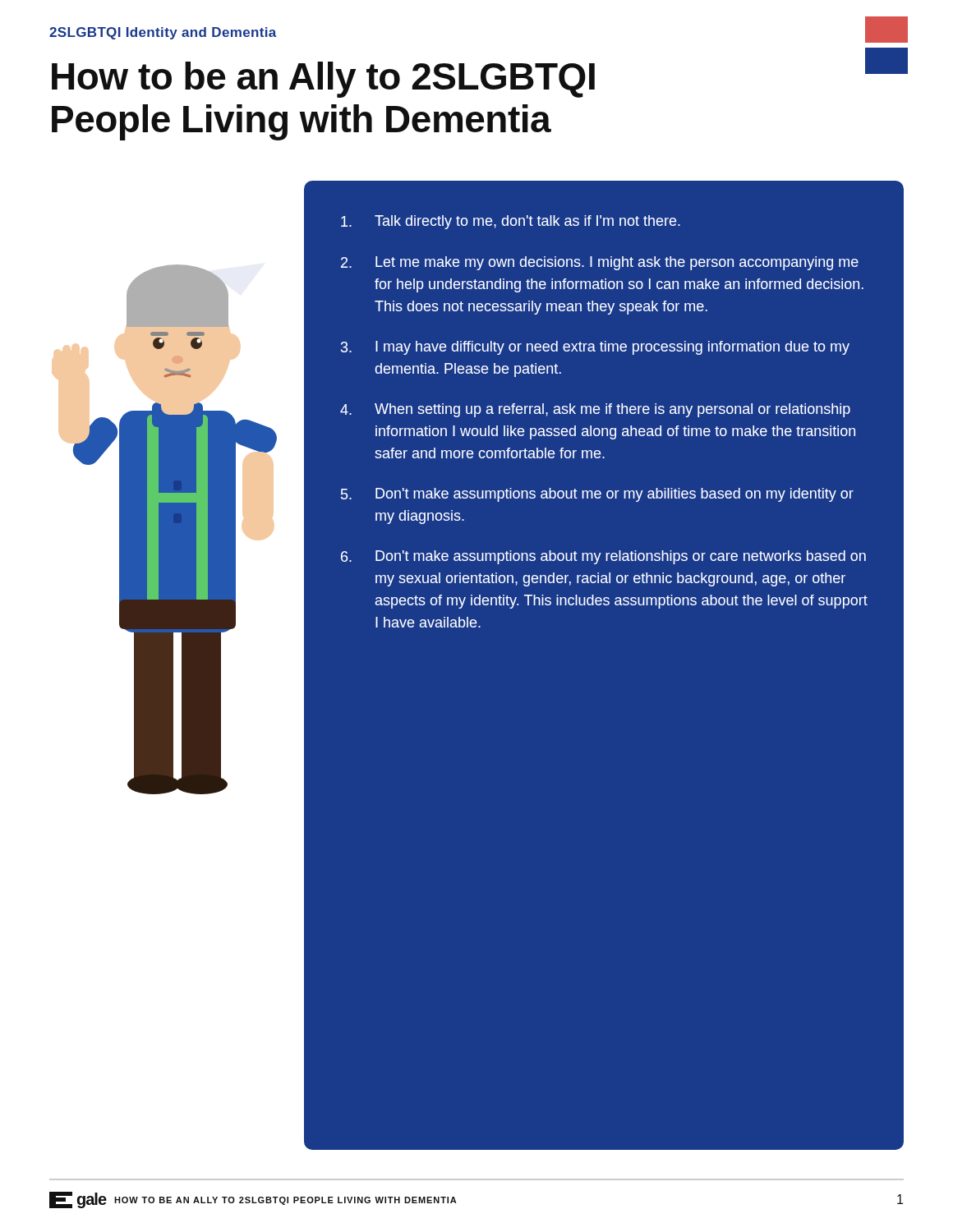
Task: Click the illustration
Action: click(172, 665)
